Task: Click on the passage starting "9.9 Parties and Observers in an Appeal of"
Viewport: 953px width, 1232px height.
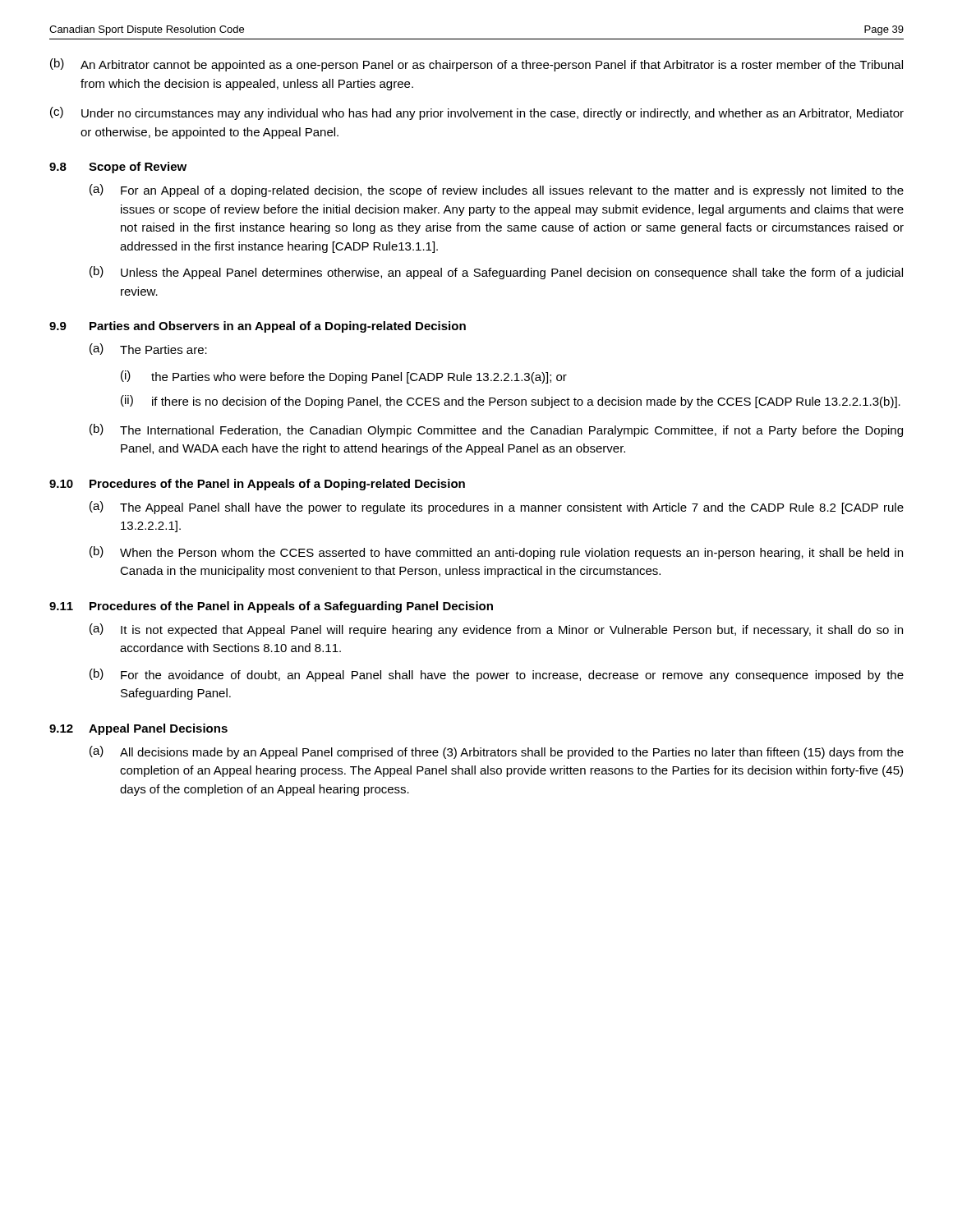Action: point(258,326)
